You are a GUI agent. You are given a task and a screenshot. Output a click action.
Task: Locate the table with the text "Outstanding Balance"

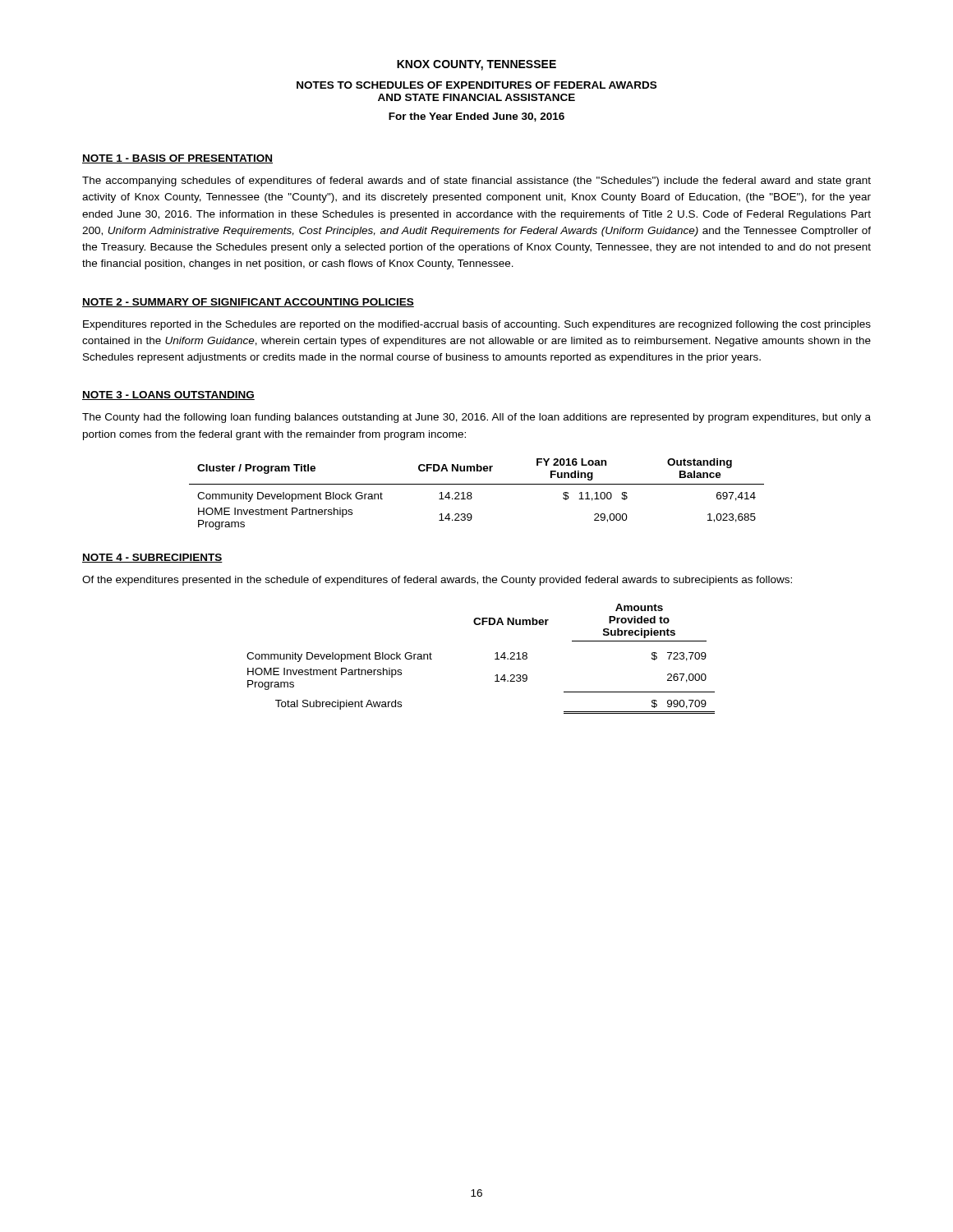tap(476, 493)
